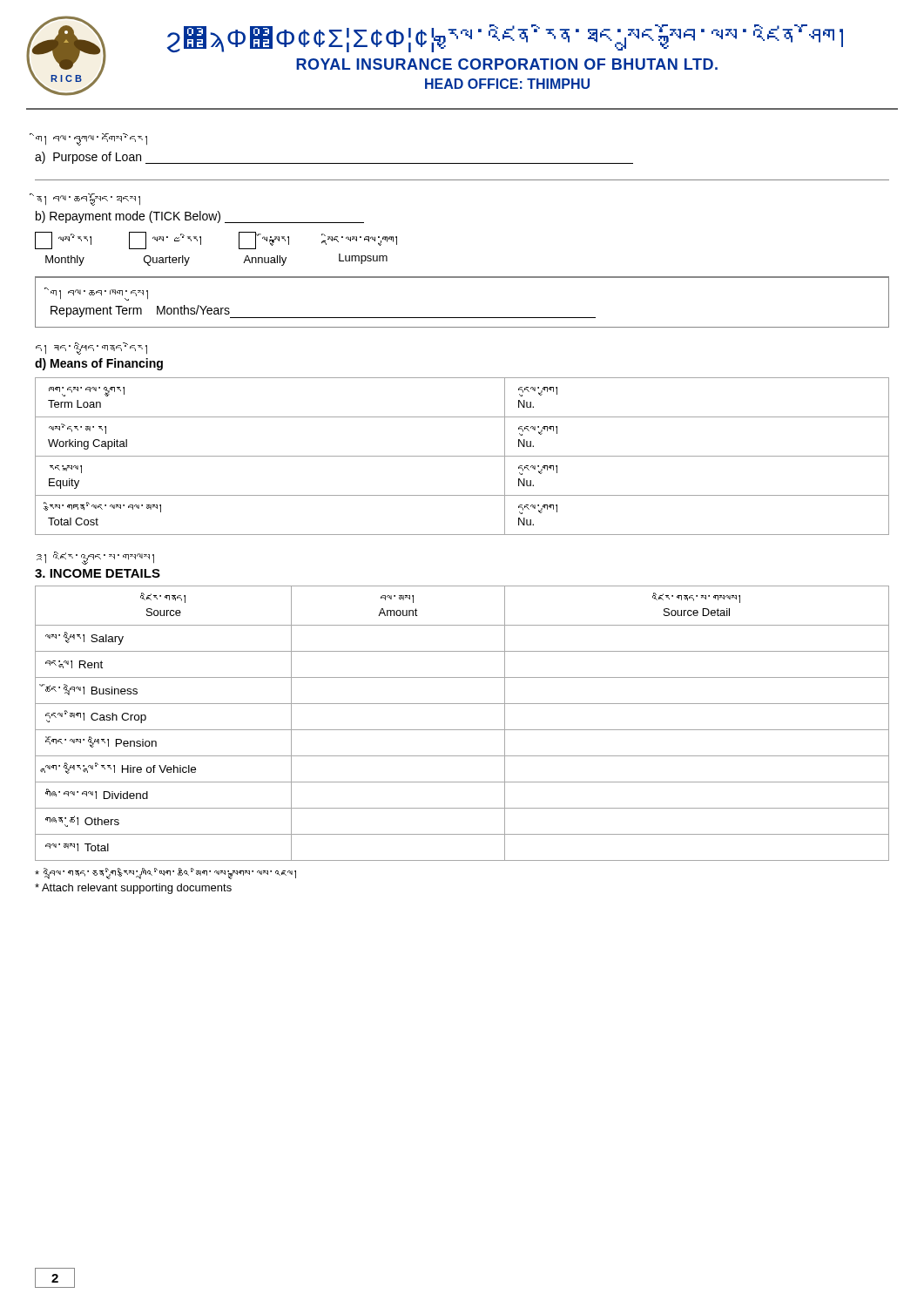Screen dimensions: 1307x924
Task: Find the passage starting "HEAD OFFICE: THIMPHU"
Action: click(507, 84)
